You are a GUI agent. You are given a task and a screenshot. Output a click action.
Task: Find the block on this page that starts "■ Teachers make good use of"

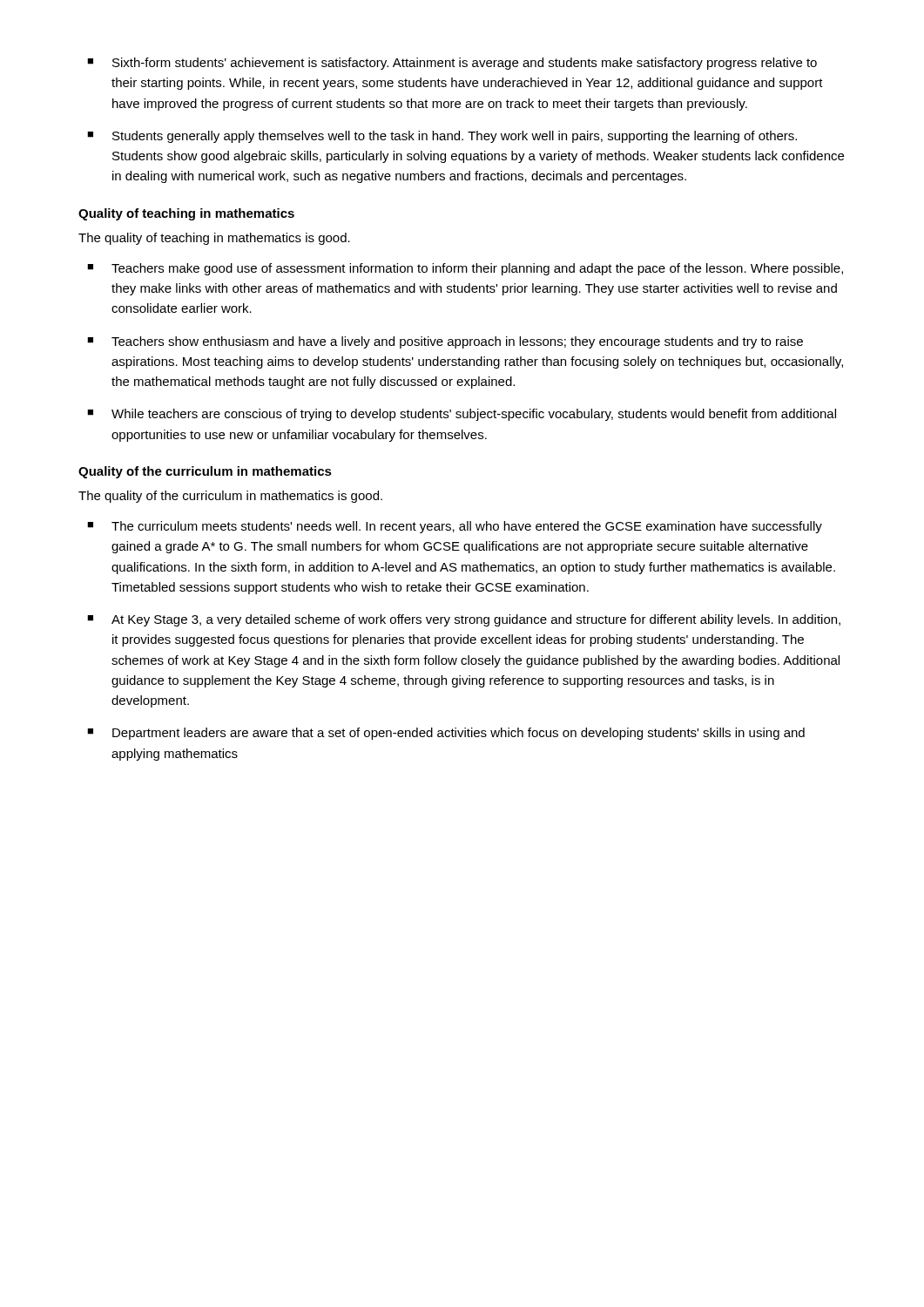pos(466,288)
